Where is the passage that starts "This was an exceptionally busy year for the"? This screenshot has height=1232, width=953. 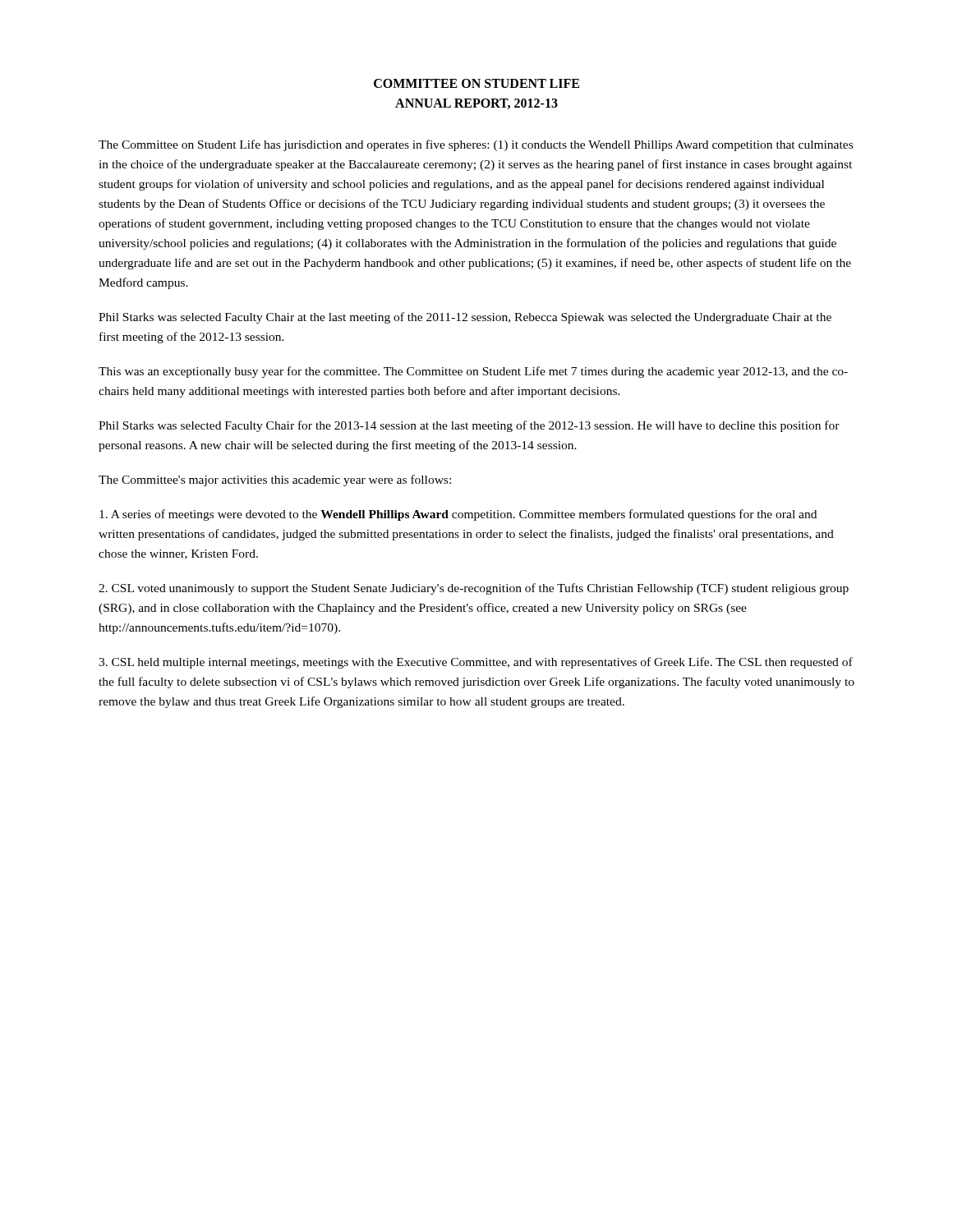pyautogui.click(x=473, y=381)
